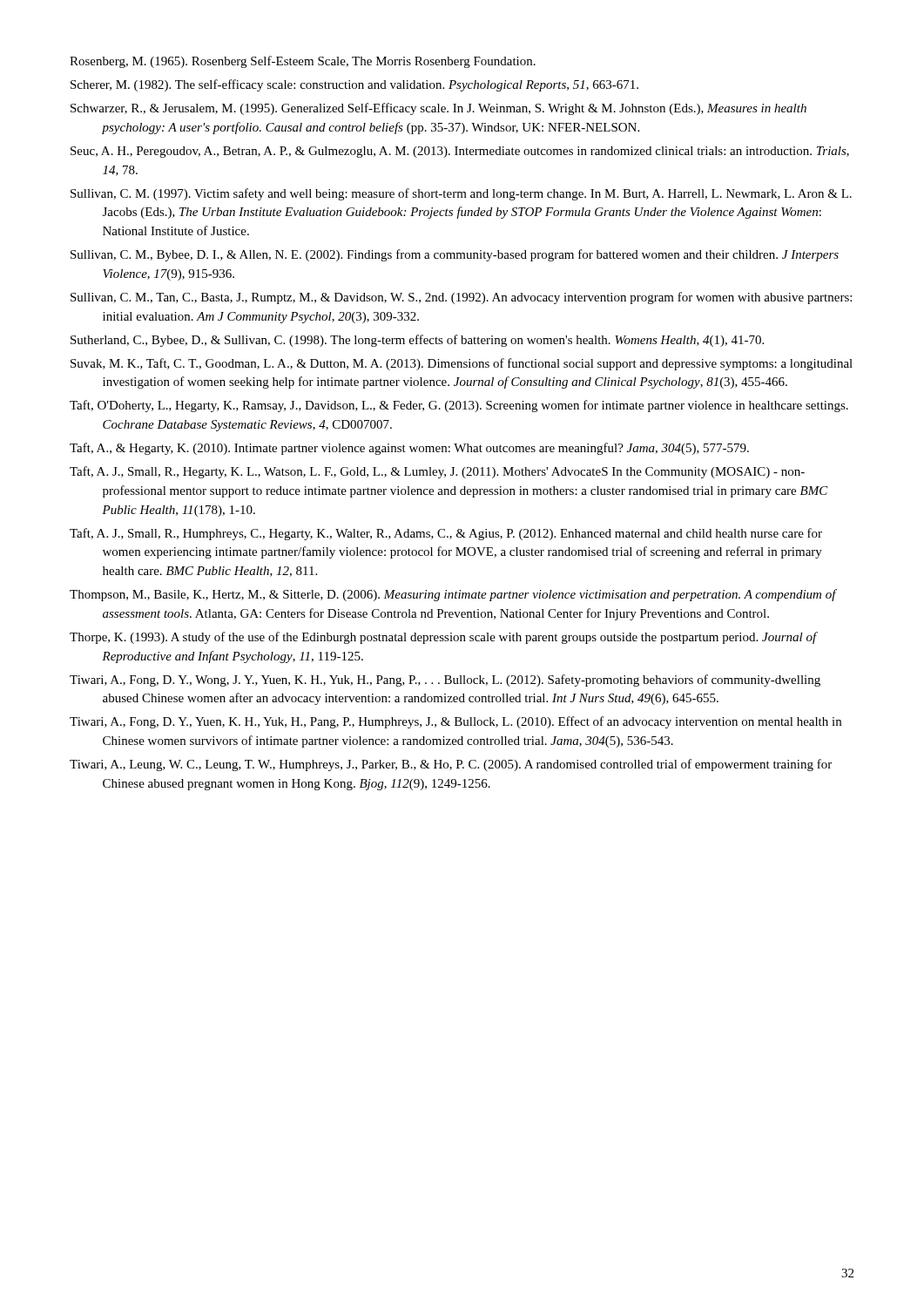Navigate to the element starting "Taft, O'Doherty, L., Hegarty, K., Ramsay, J.,"

click(x=459, y=415)
